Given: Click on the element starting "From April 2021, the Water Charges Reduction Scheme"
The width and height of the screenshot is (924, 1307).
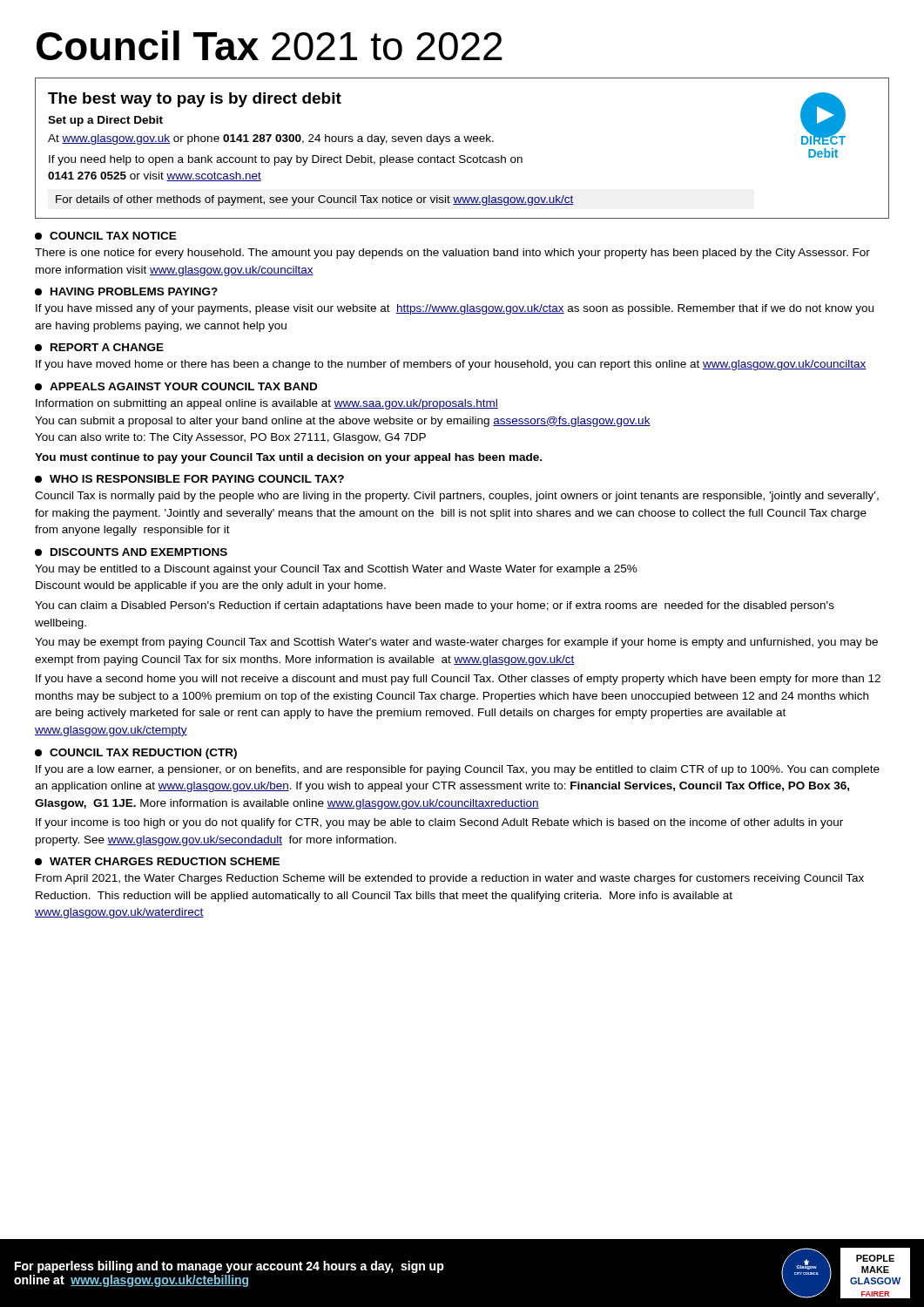Looking at the screenshot, I should click(462, 895).
